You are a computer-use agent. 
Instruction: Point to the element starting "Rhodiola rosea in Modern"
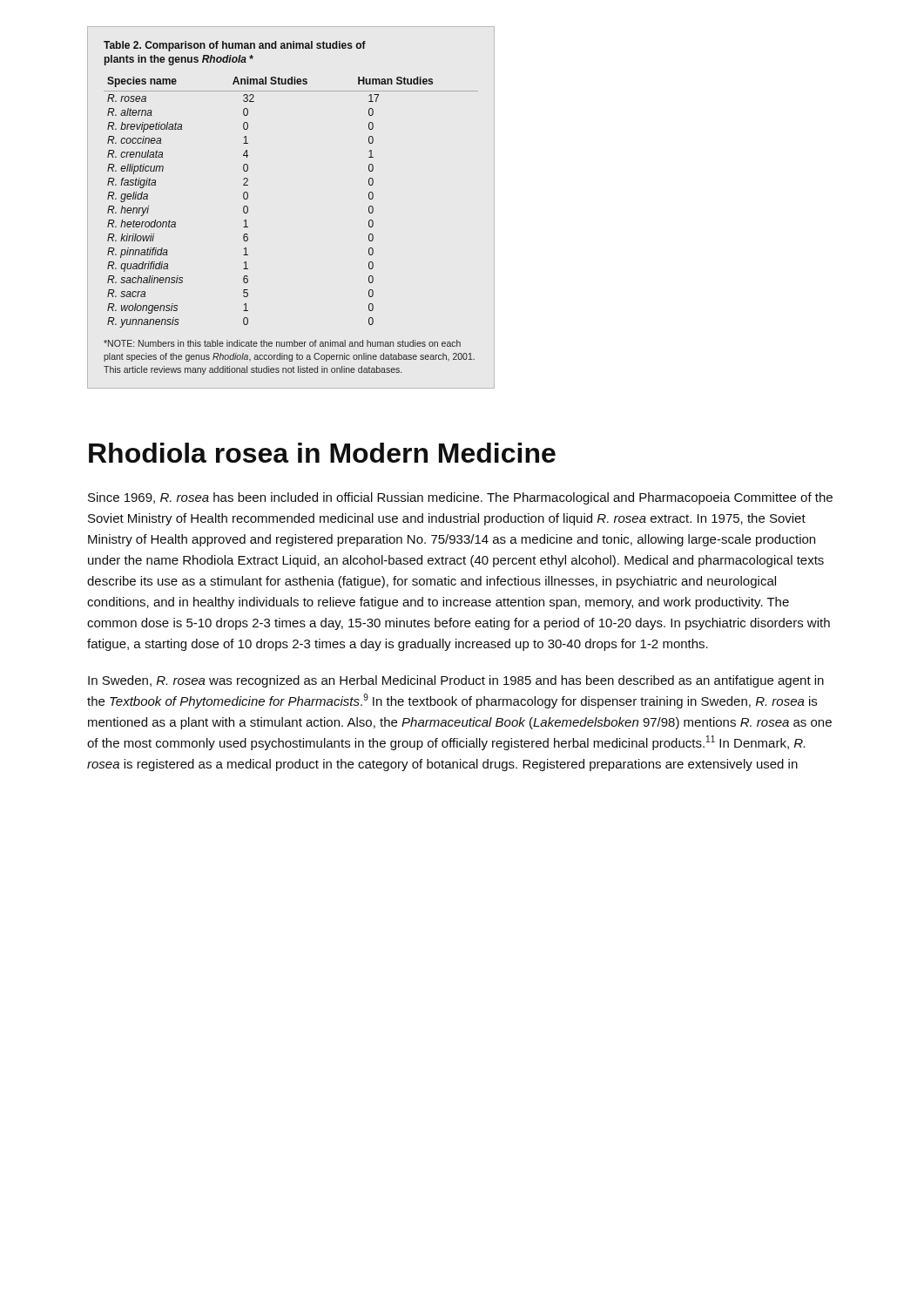(x=322, y=453)
